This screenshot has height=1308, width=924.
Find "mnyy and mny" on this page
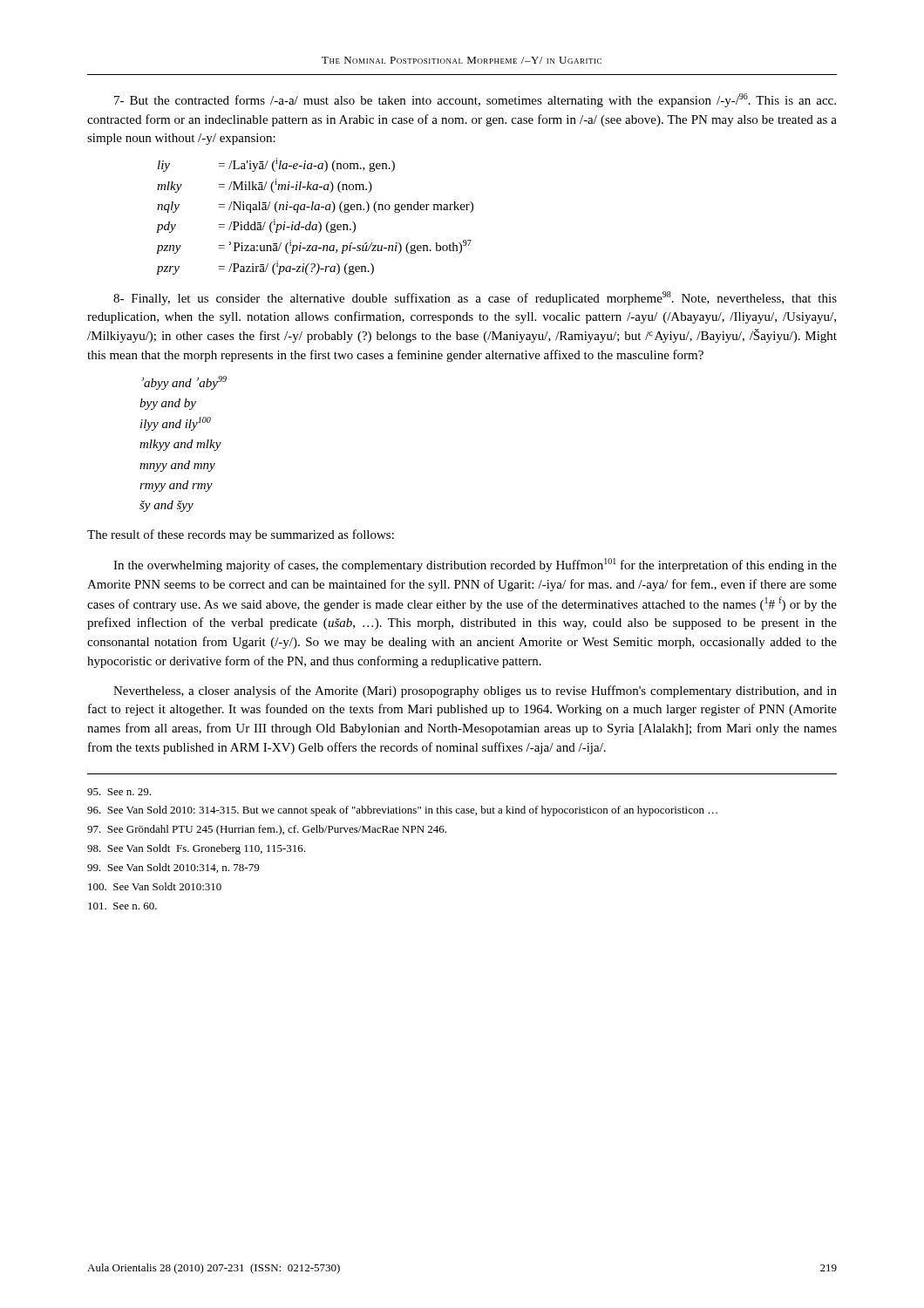tap(177, 464)
